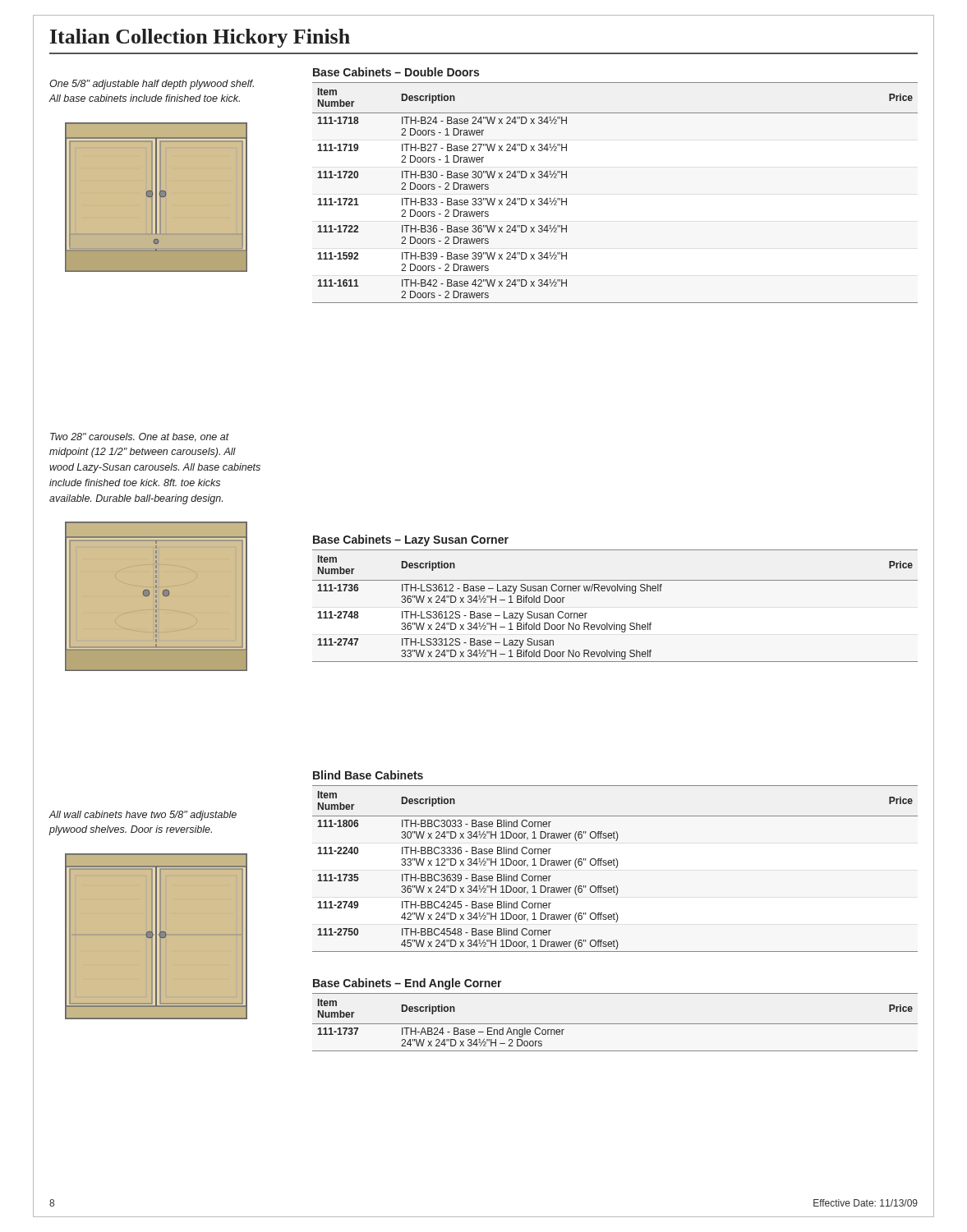The image size is (967, 1232).
Task: Find "Italian Collection Hickory Finish" on this page
Action: click(200, 38)
